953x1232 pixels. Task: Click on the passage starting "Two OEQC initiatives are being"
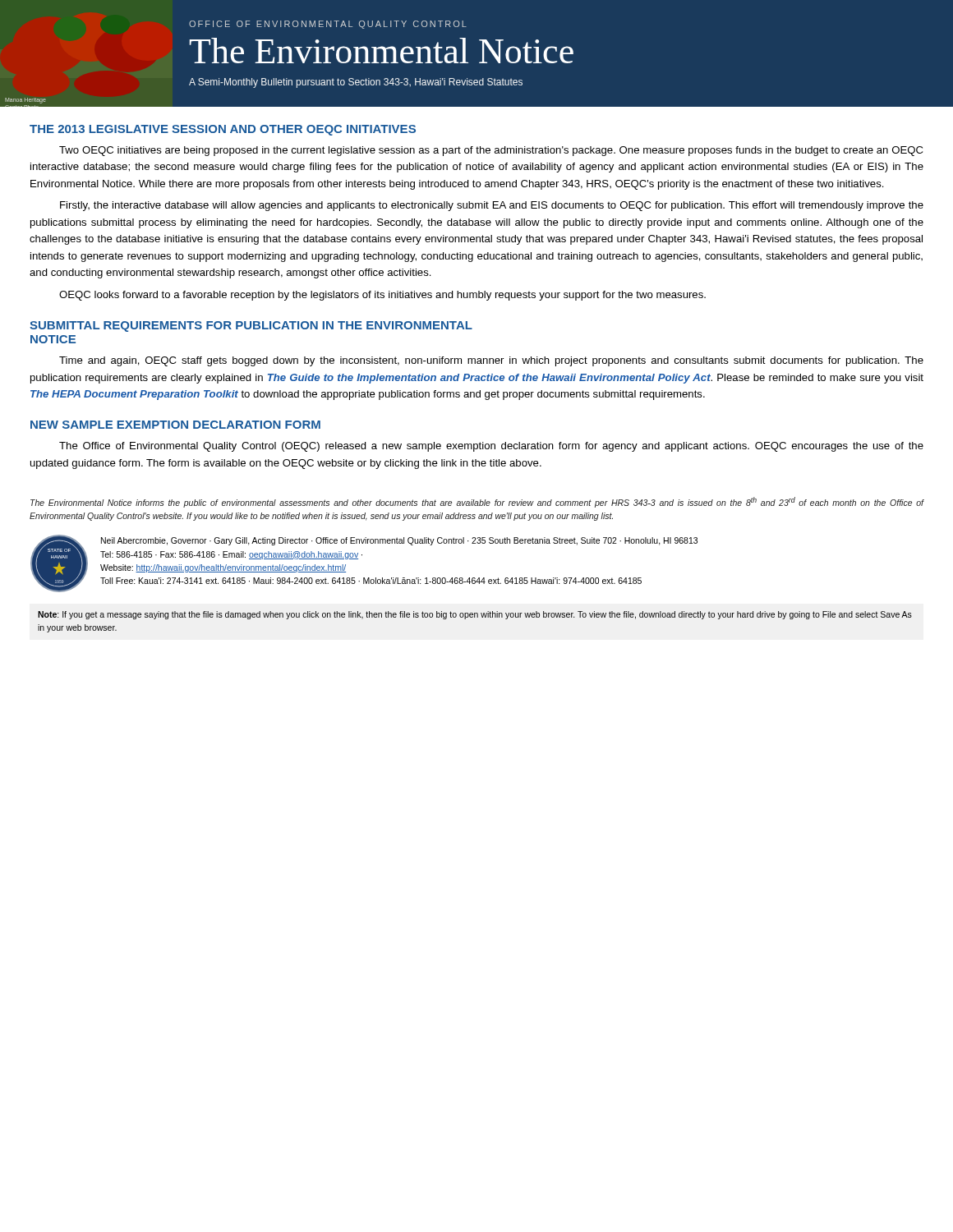[x=476, y=223]
